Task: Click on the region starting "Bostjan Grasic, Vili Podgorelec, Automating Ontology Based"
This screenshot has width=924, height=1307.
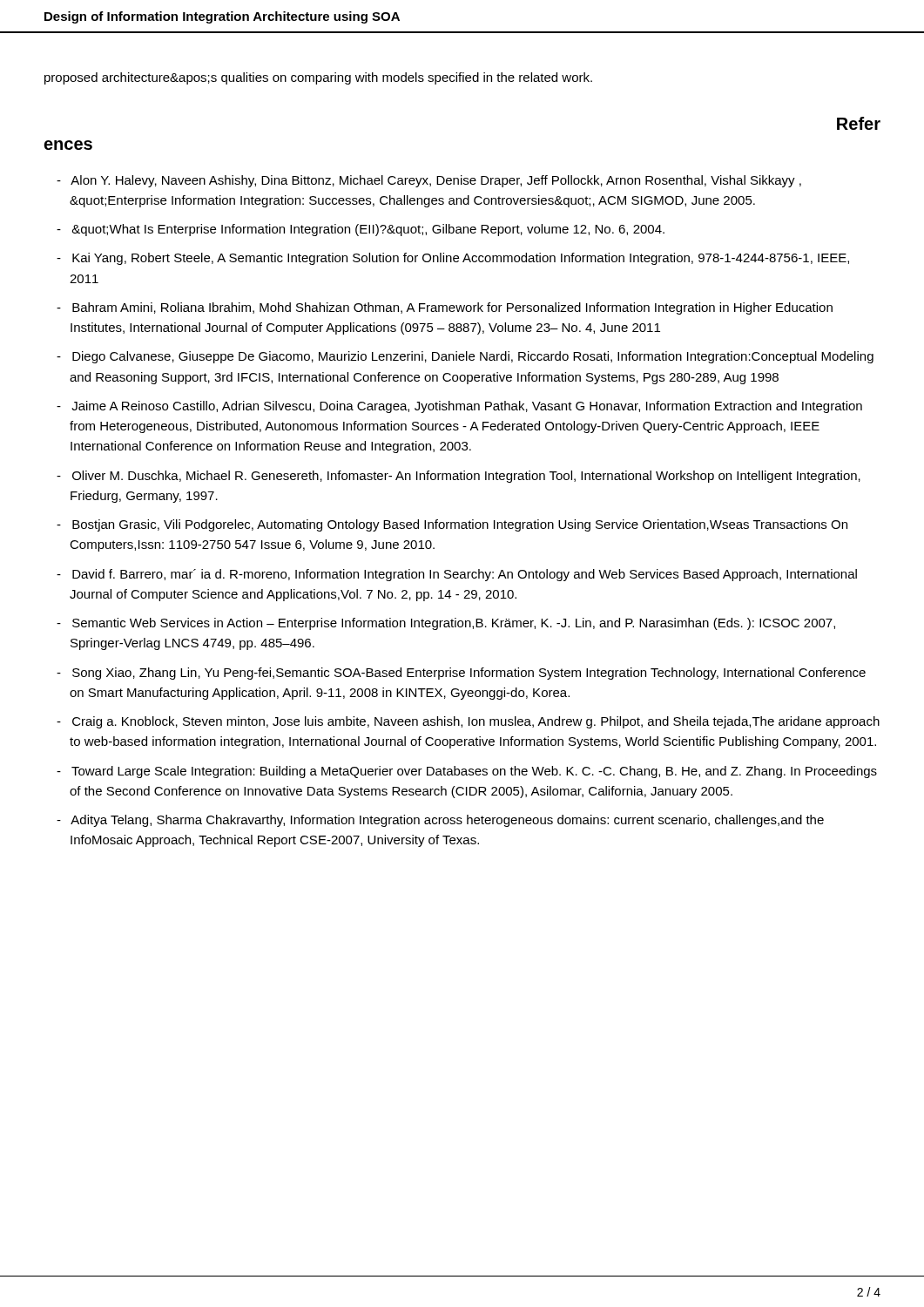Action: pos(452,534)
